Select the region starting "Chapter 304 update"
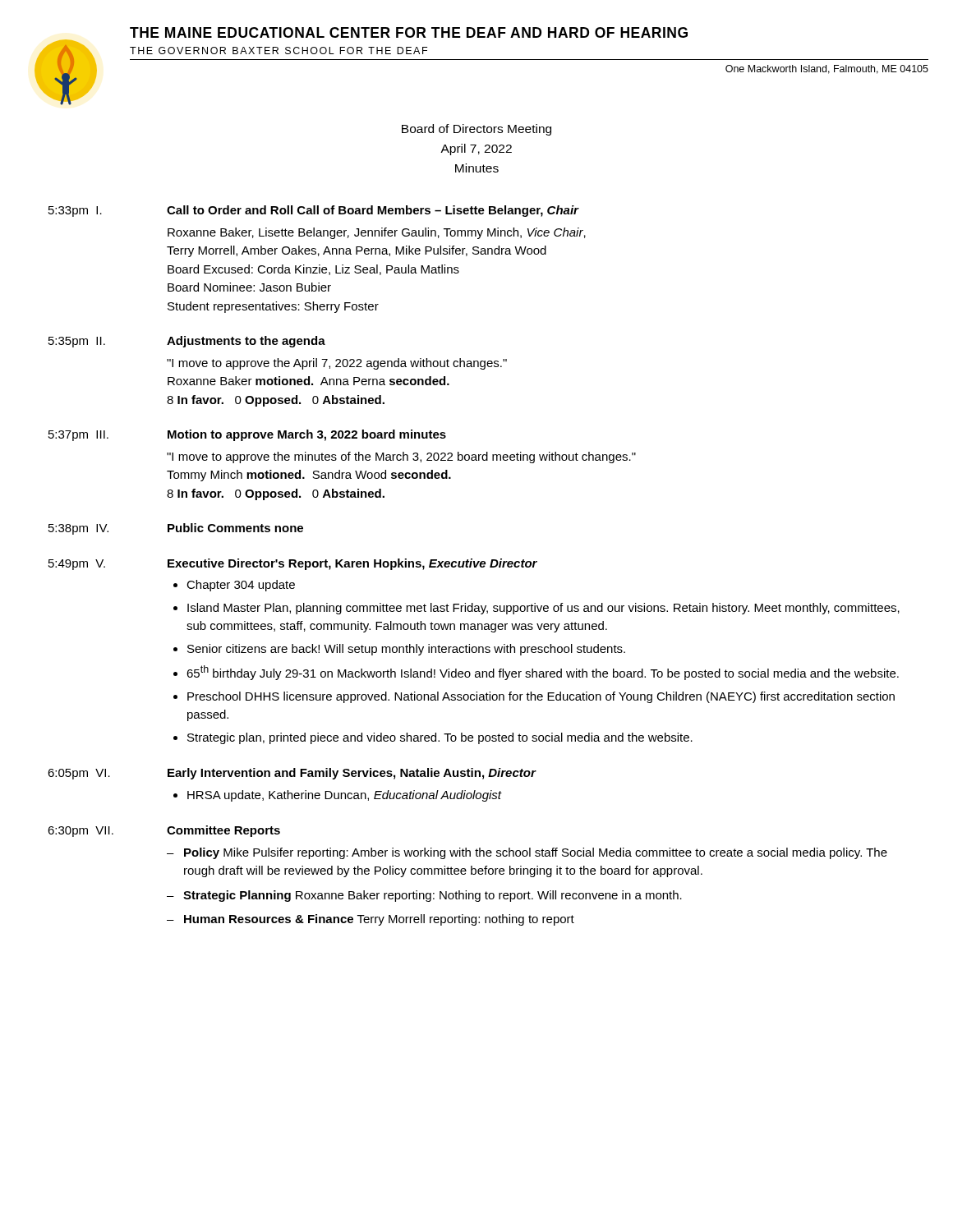The image size is (953, 1232). click(x=241, y=584)
